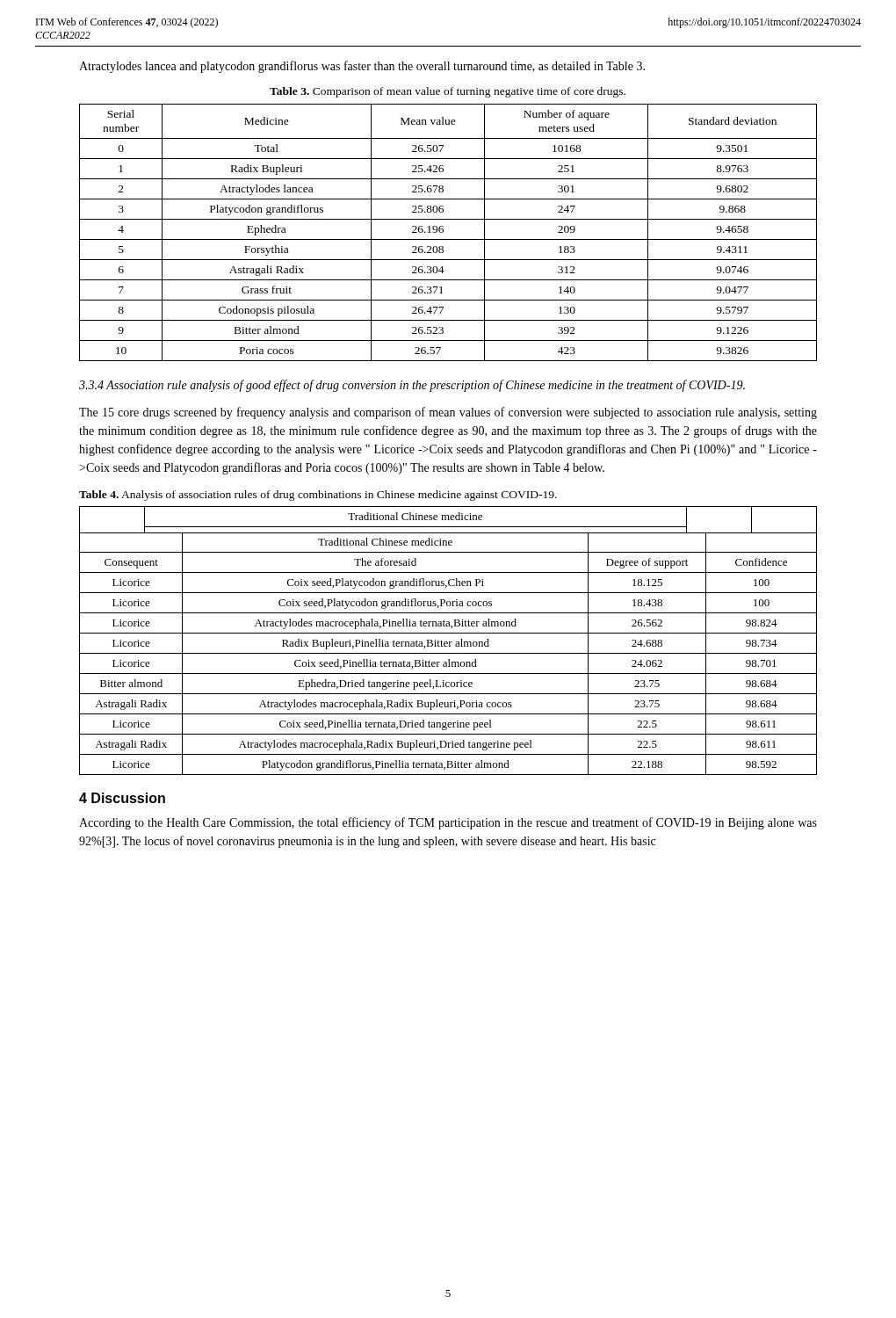Find the section header on this page that starts "3.3.4 Association rule analysis of"
This screenshot has height=1318, width=896.
point(412,385)
